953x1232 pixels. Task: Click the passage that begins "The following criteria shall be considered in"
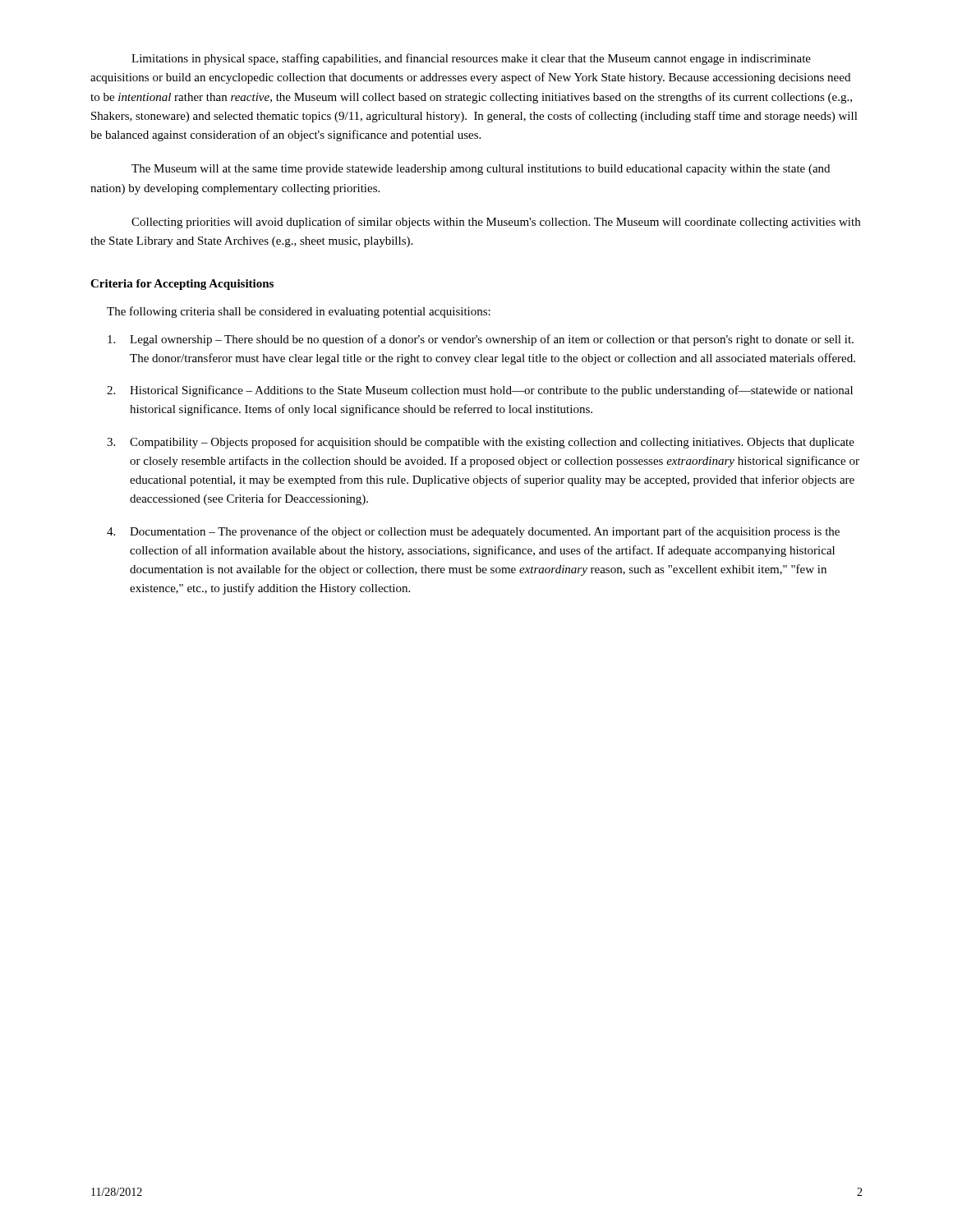point(299,312)
